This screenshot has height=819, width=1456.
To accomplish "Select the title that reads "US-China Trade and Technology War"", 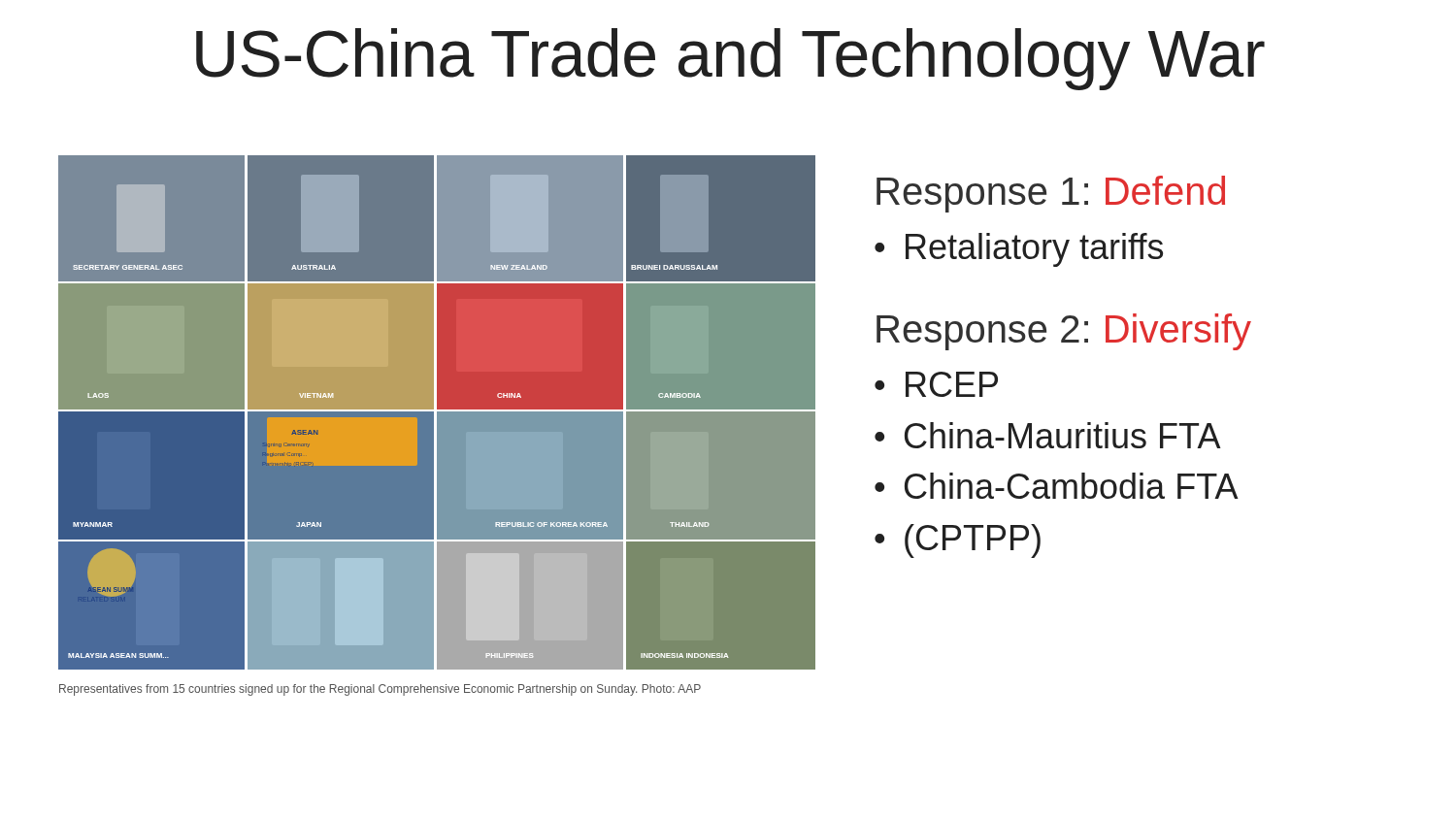I will click(x=728, y=54).
